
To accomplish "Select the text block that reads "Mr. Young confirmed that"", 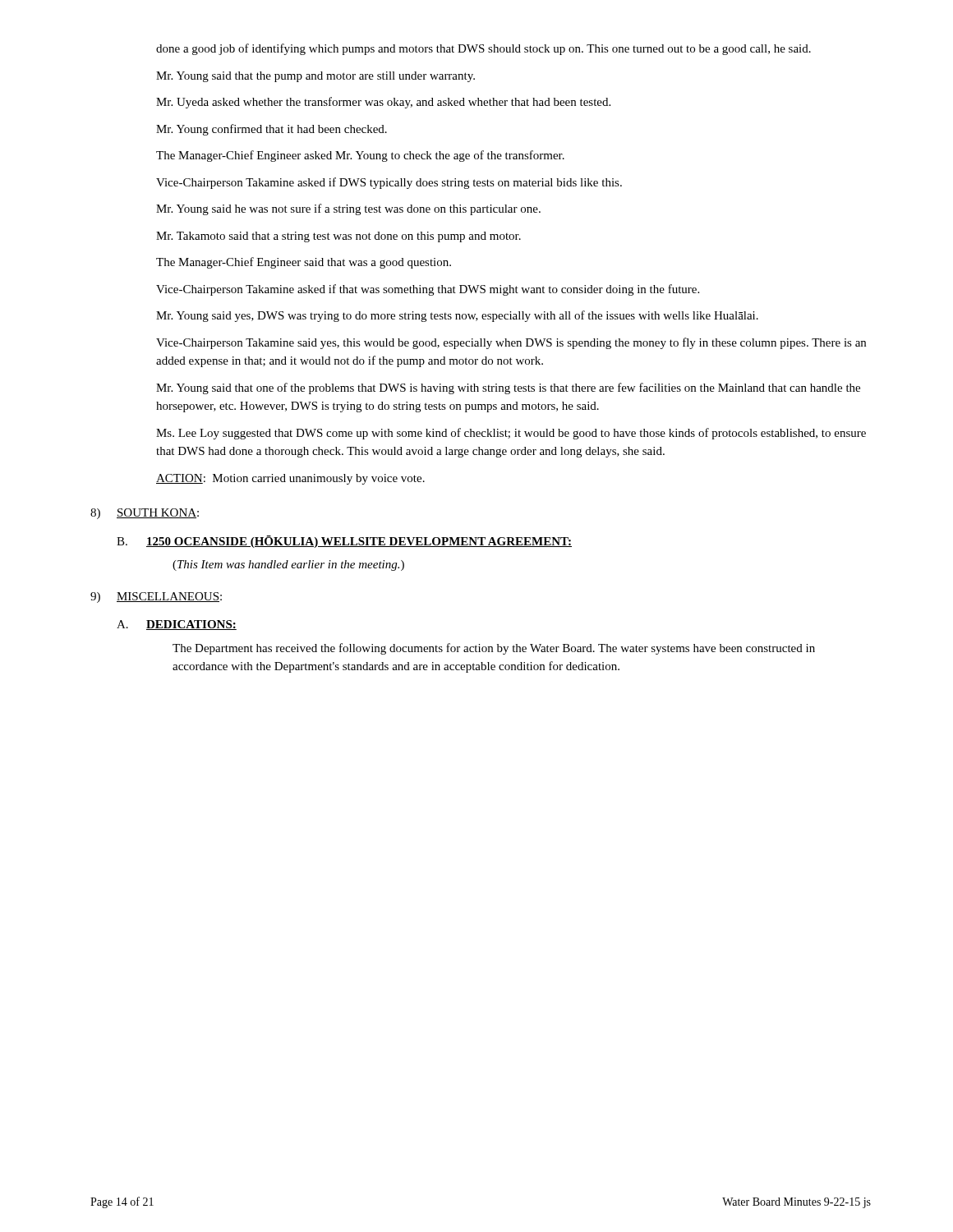I will coord(272,129).
